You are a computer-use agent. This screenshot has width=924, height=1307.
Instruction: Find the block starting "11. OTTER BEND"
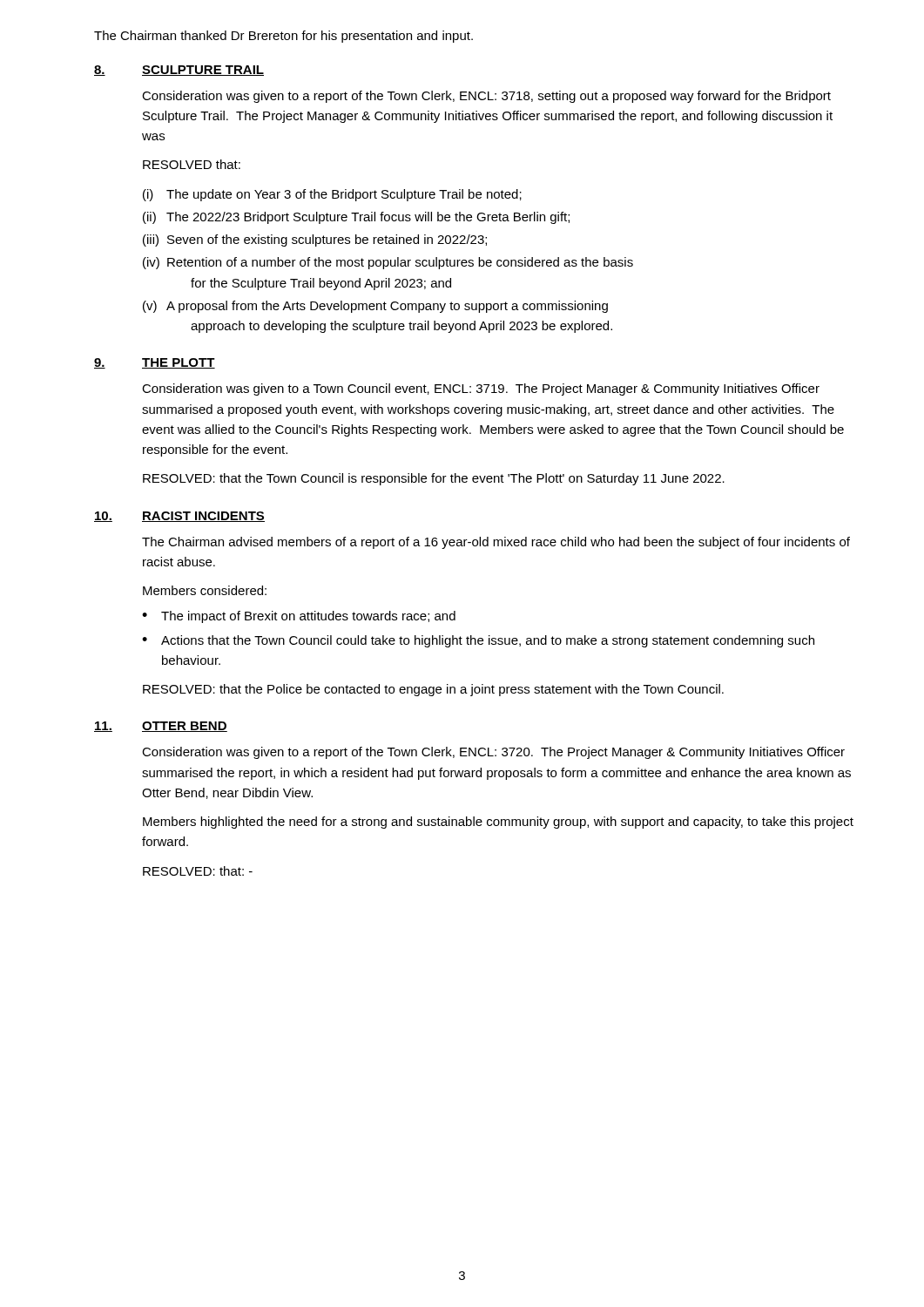(x=160, y=726)
